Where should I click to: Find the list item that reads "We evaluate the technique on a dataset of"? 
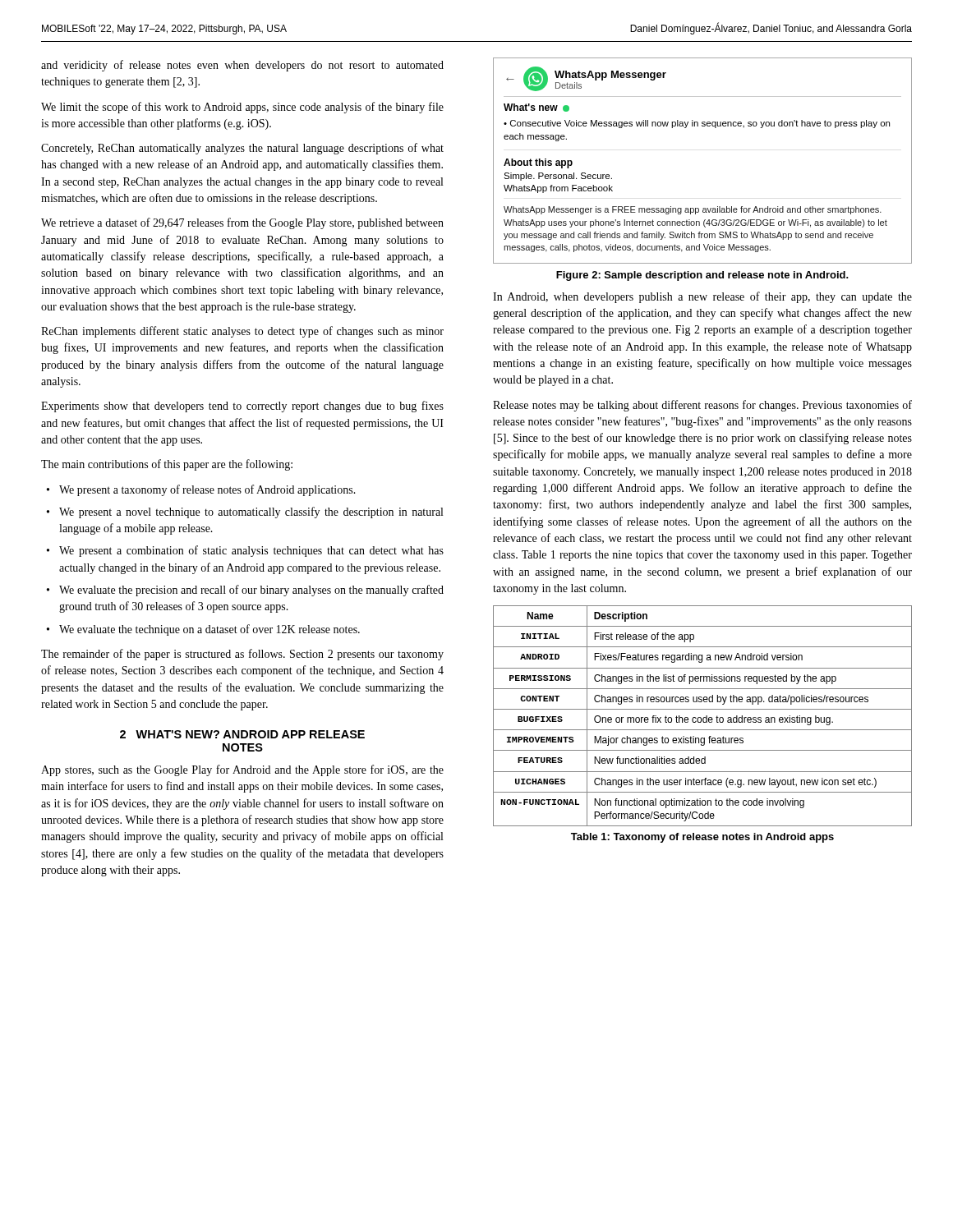[x=210, y=629]
